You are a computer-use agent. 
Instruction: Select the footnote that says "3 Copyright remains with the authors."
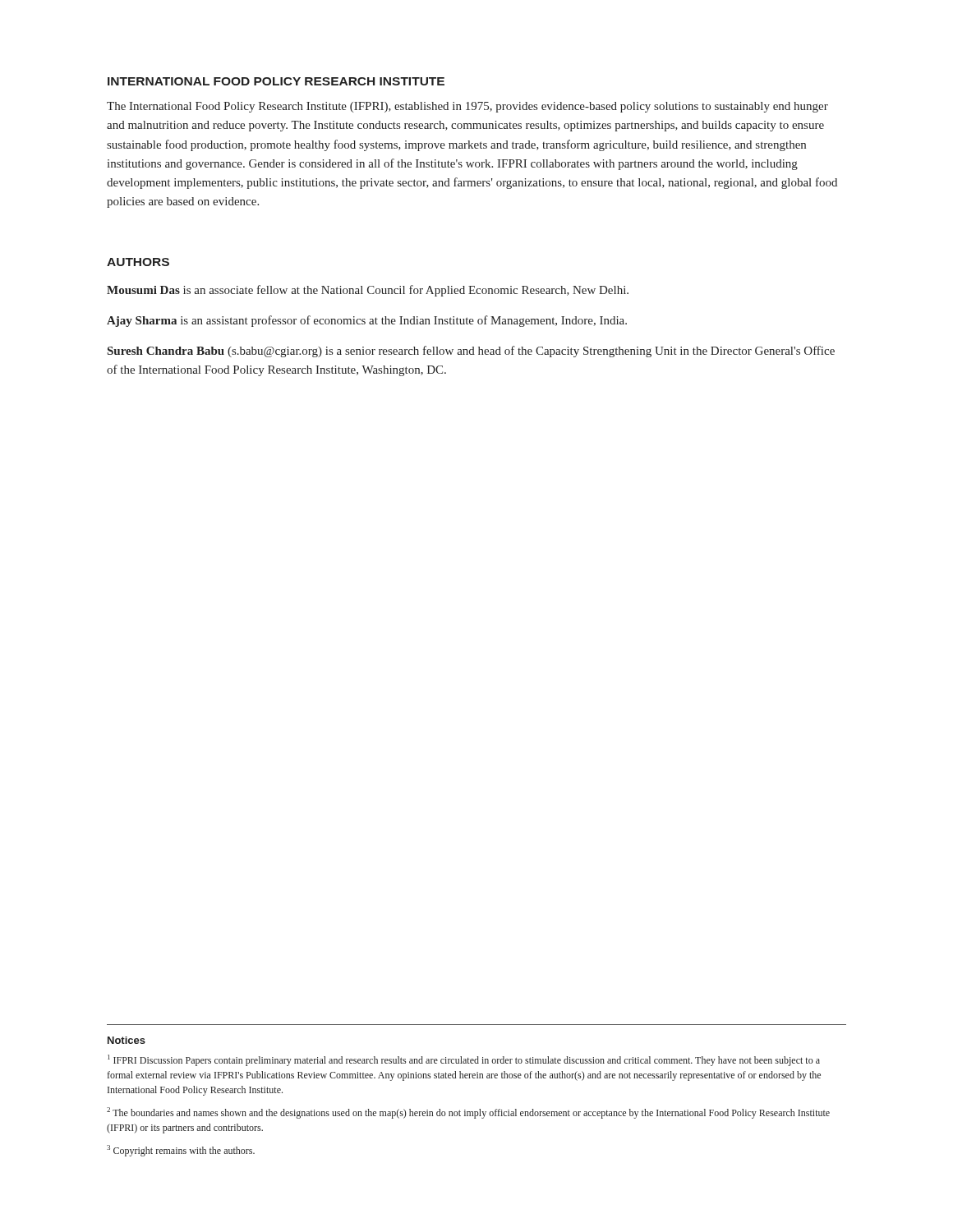[x=181, y=1150]
